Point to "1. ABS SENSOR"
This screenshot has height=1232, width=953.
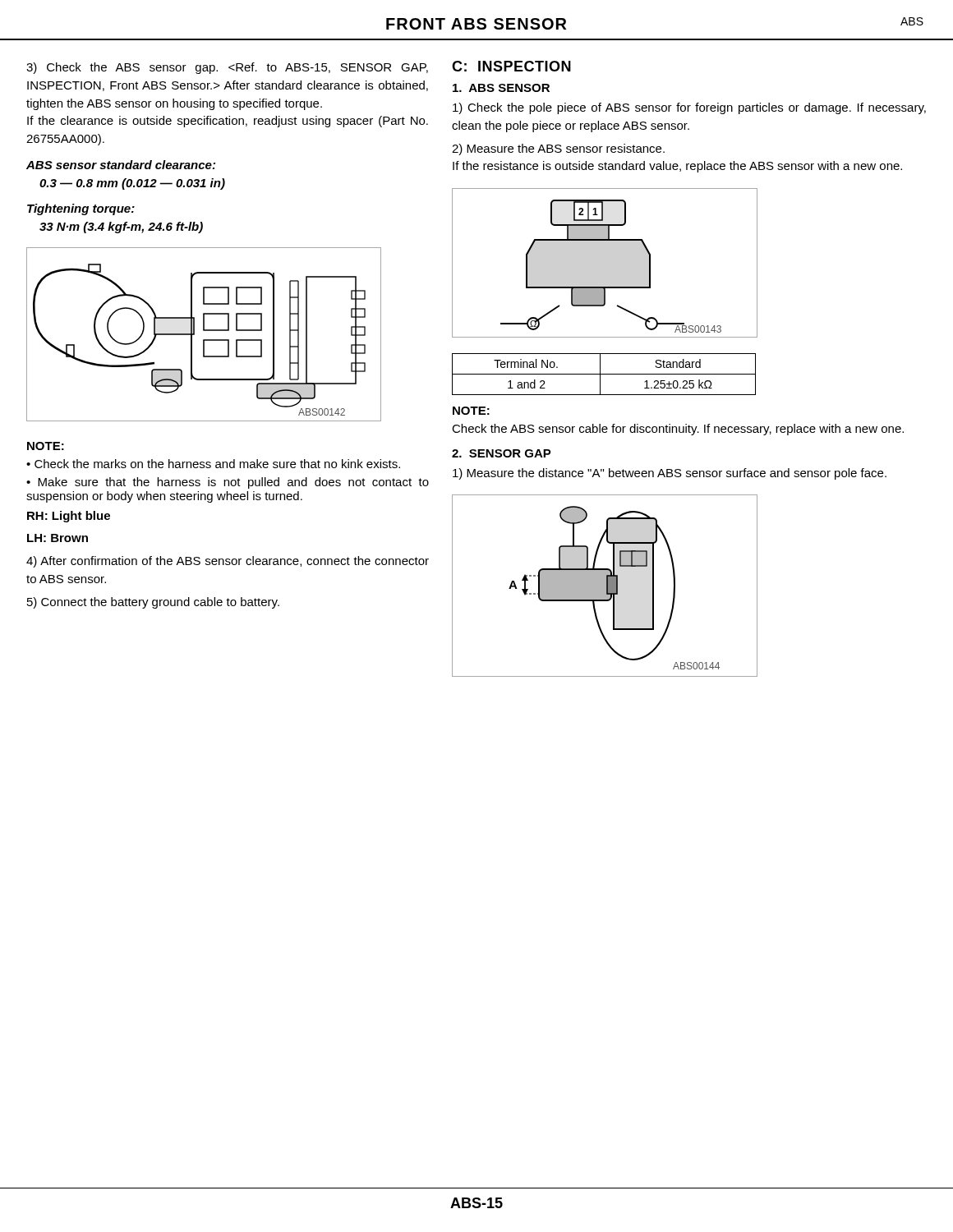pyautogui.click(x=501, y=87)
